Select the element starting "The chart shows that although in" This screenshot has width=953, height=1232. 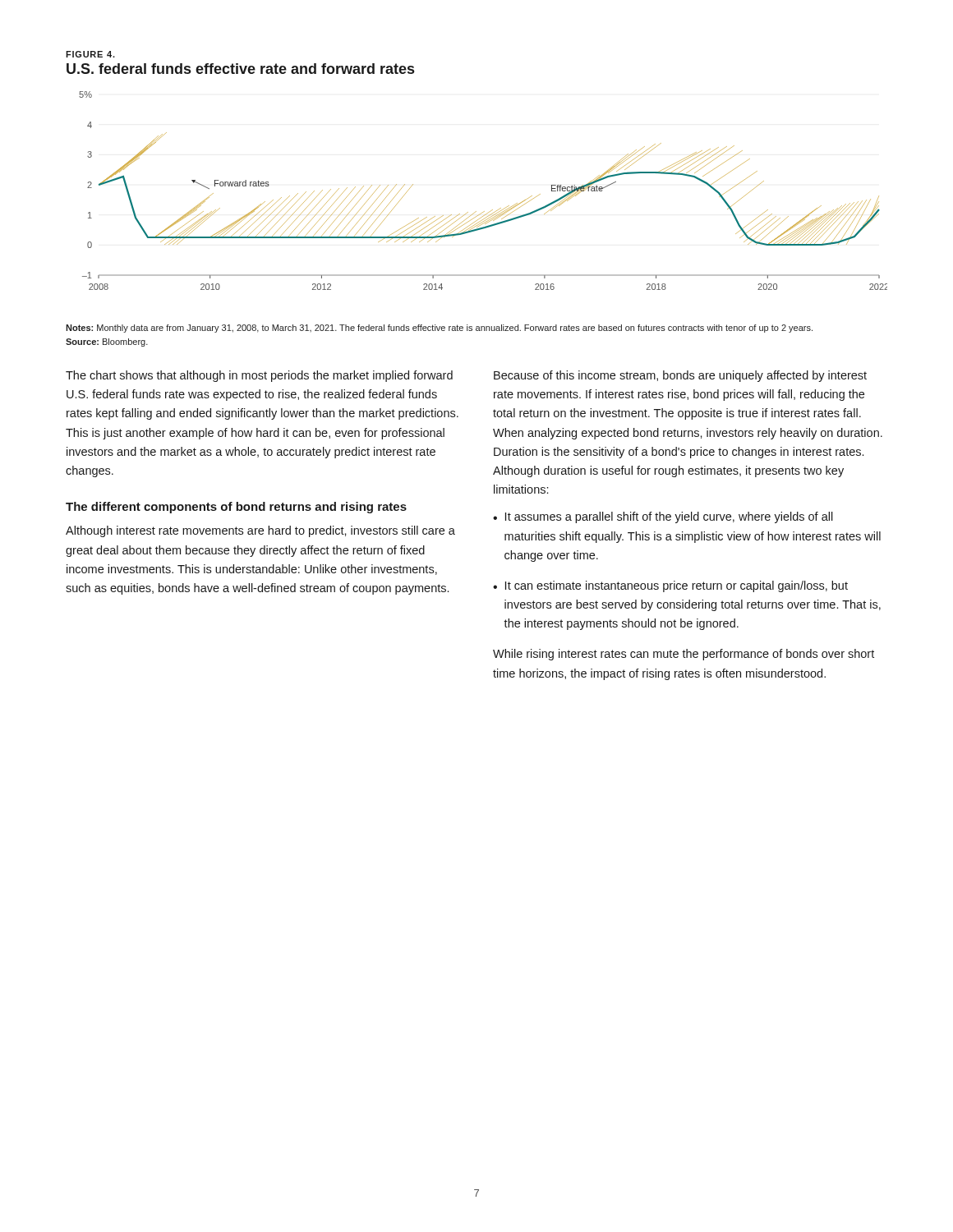point(262,423)
